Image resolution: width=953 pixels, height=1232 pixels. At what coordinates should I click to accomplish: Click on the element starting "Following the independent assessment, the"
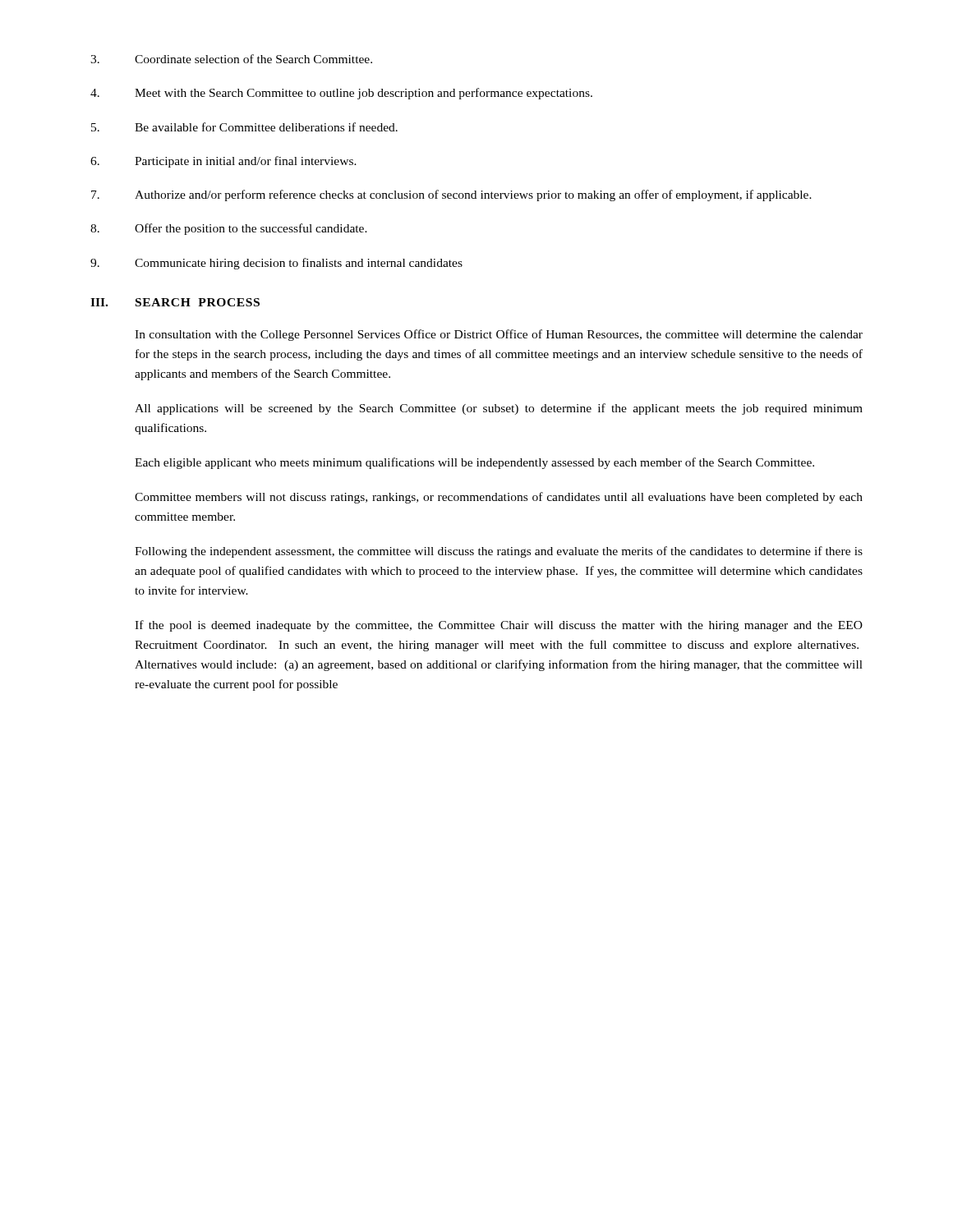coord(499,570)
